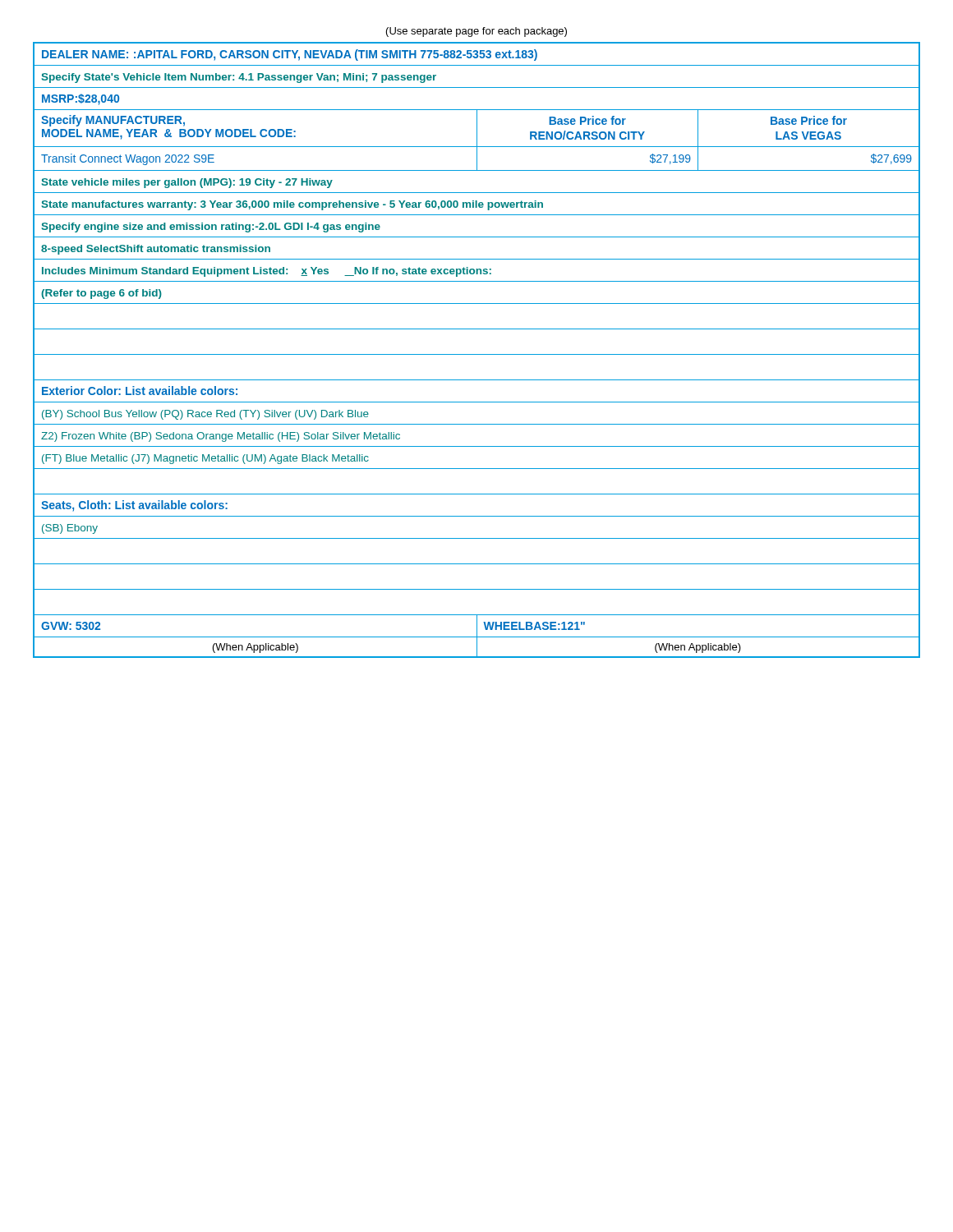The width and height of the screenshot is (953, 1232).
Task: Find a table
Action: click(476, 350)
